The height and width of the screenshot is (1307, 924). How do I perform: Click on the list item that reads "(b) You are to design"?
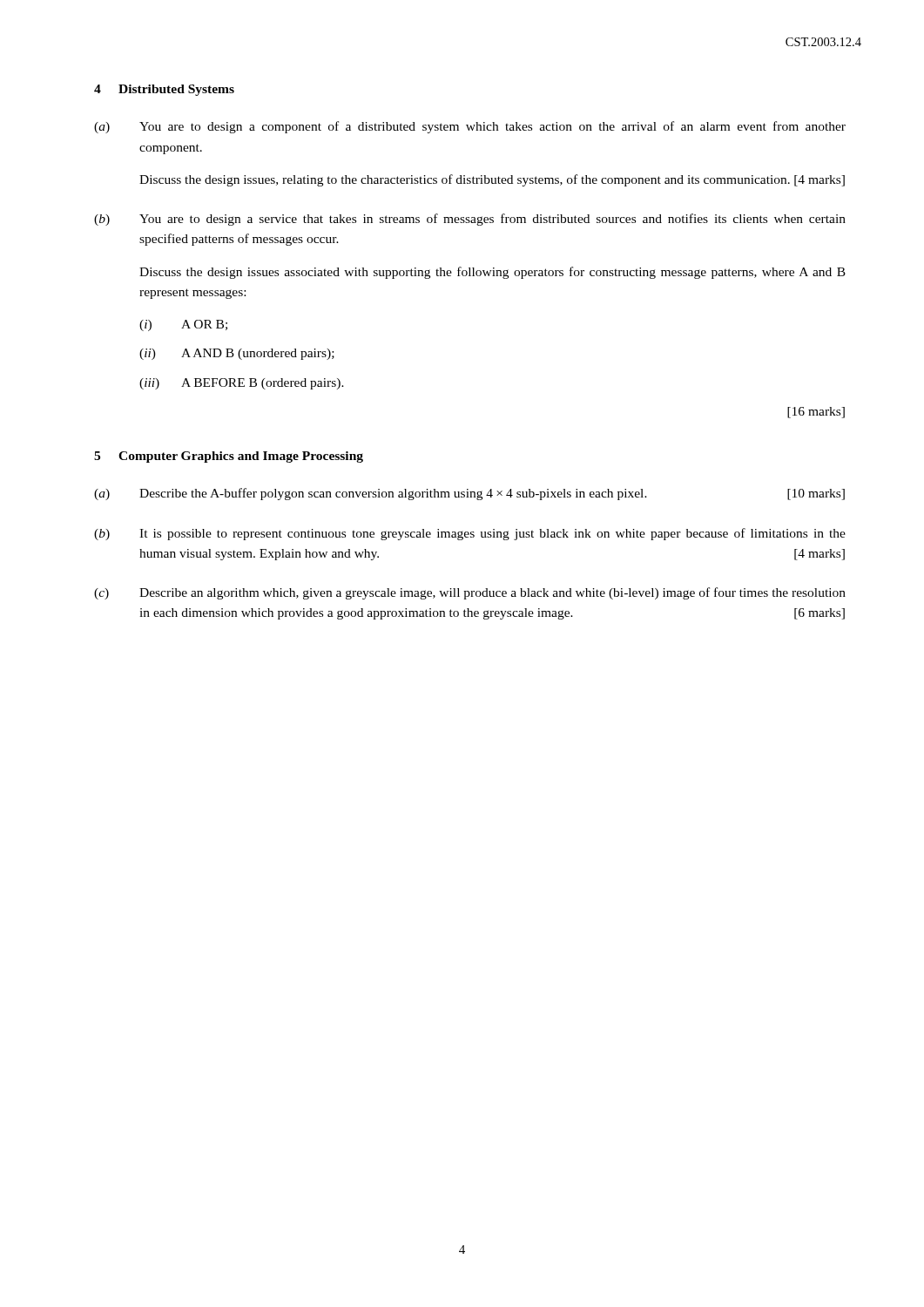(x=470, y=228)
